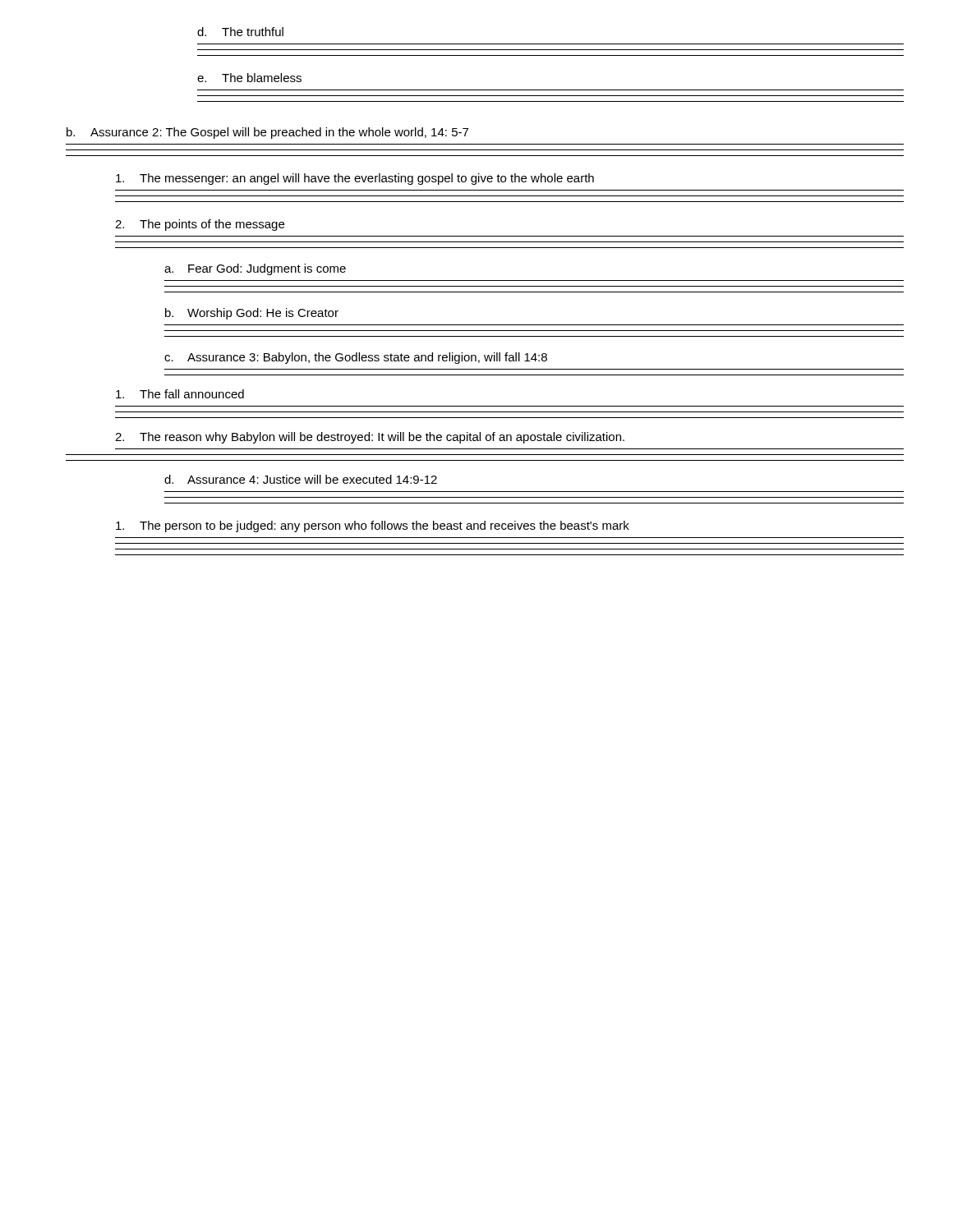Viewport: 953px width, 1232px height.
Task: Locate the block of text that opens with "b. Worship God: He is"
Action: coord(251,312)
